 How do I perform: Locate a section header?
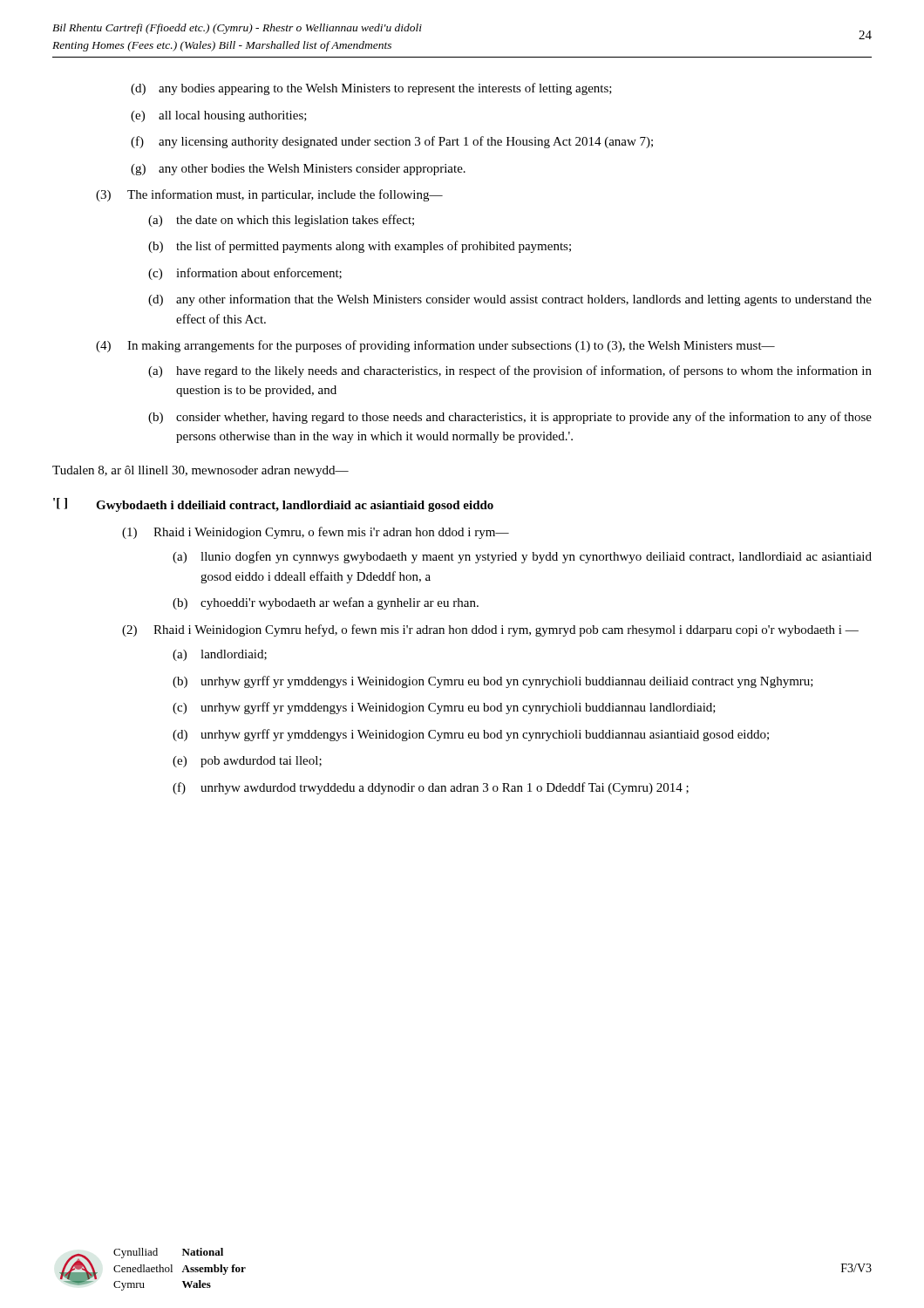tap(273, 505)
